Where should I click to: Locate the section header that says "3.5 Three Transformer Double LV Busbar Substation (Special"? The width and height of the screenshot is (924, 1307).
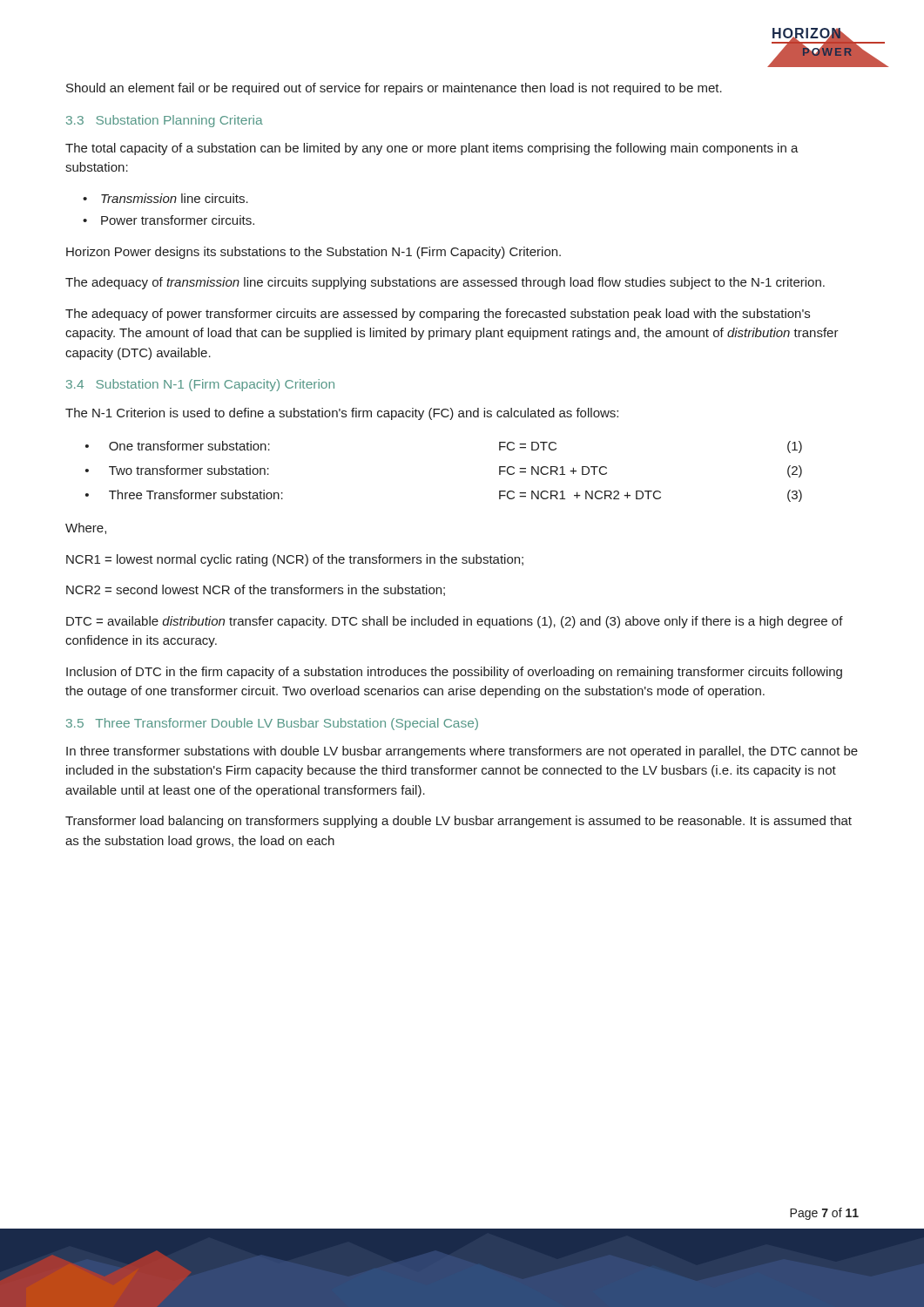click(462, 722)
